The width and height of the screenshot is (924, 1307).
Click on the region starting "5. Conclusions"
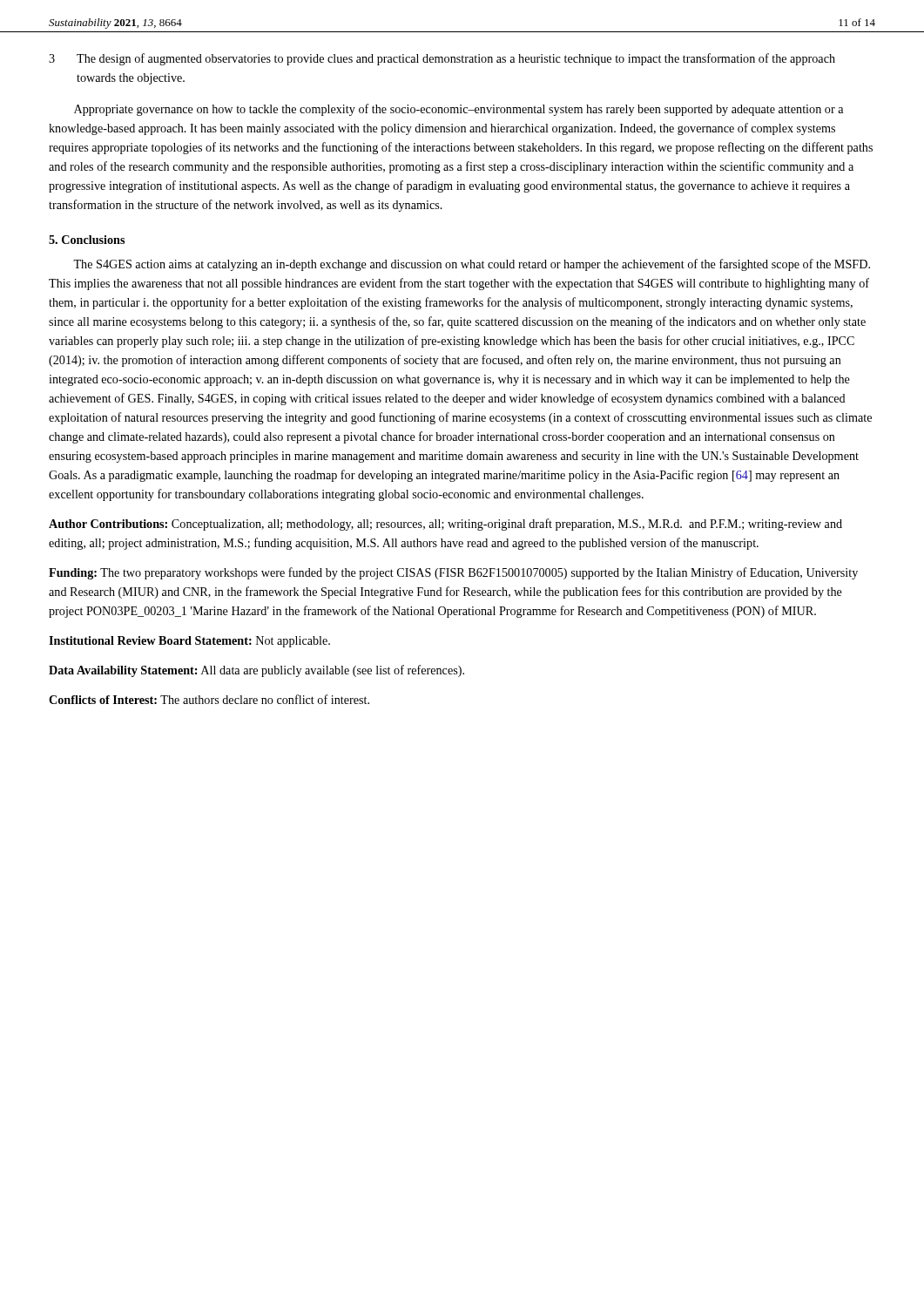click(87, 240)
